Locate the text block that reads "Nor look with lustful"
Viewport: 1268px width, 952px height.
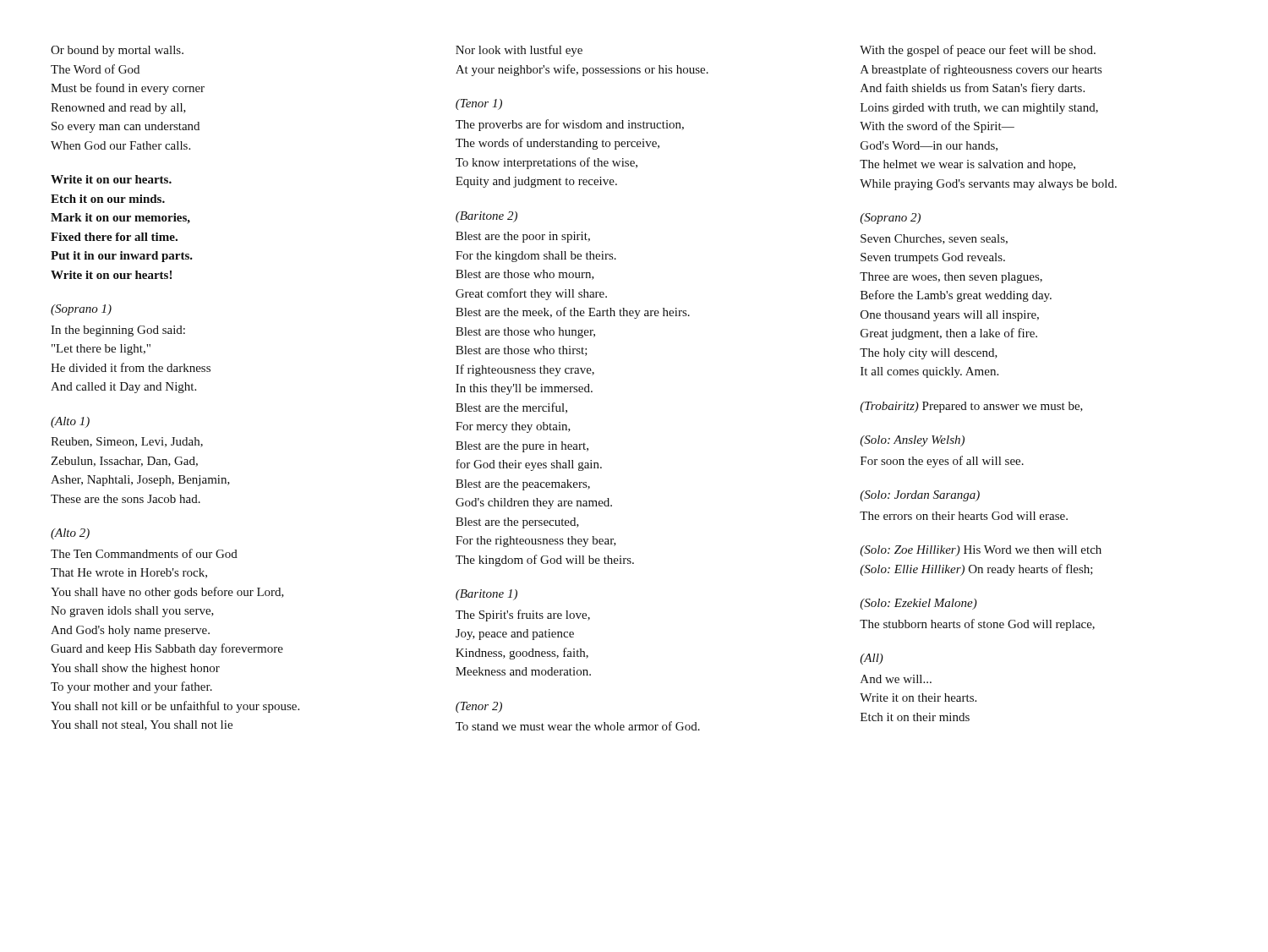click(x=634, y=60)
